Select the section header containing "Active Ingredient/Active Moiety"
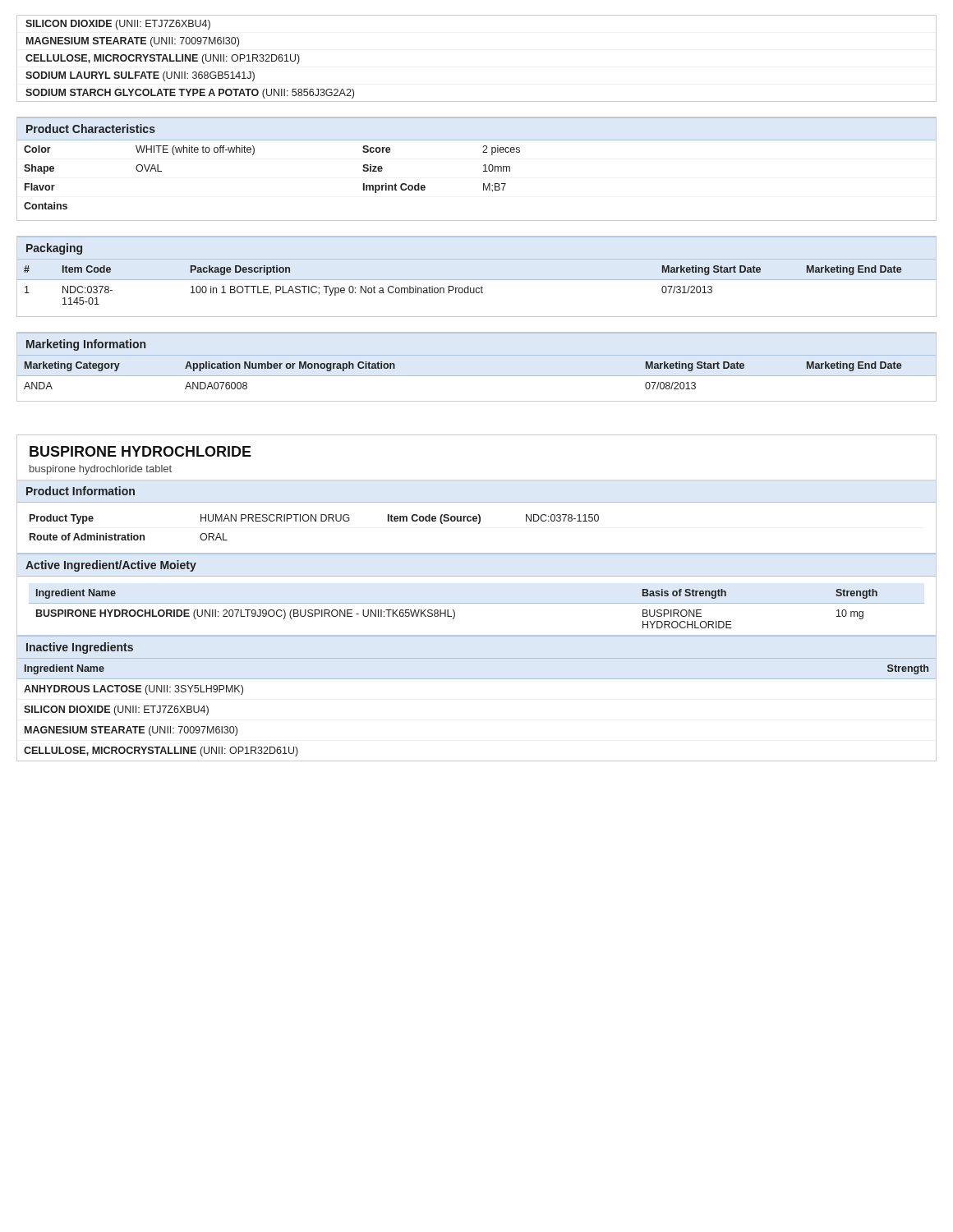 click(111, 565)
